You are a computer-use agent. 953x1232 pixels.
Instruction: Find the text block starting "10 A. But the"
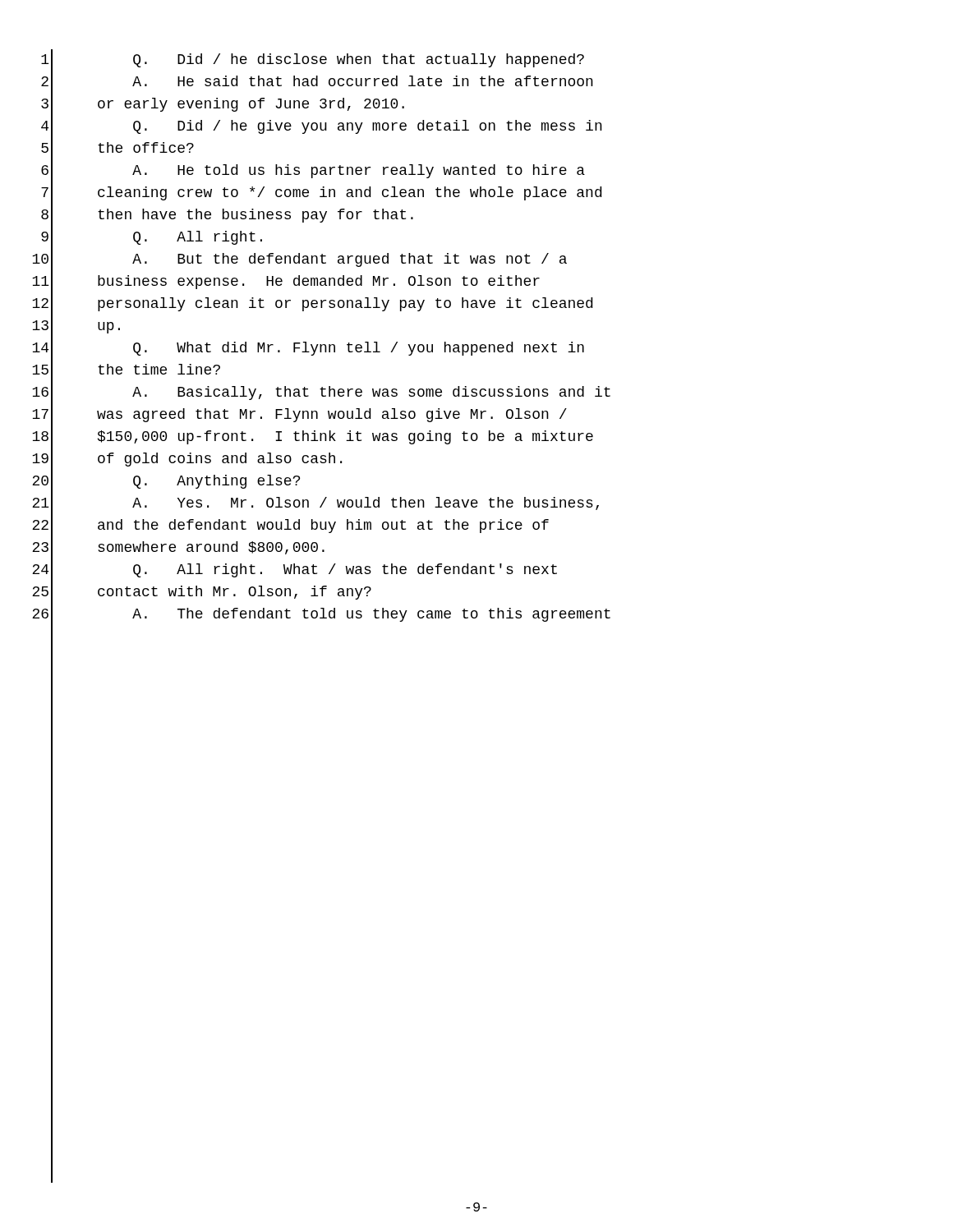tap(476, 260)
